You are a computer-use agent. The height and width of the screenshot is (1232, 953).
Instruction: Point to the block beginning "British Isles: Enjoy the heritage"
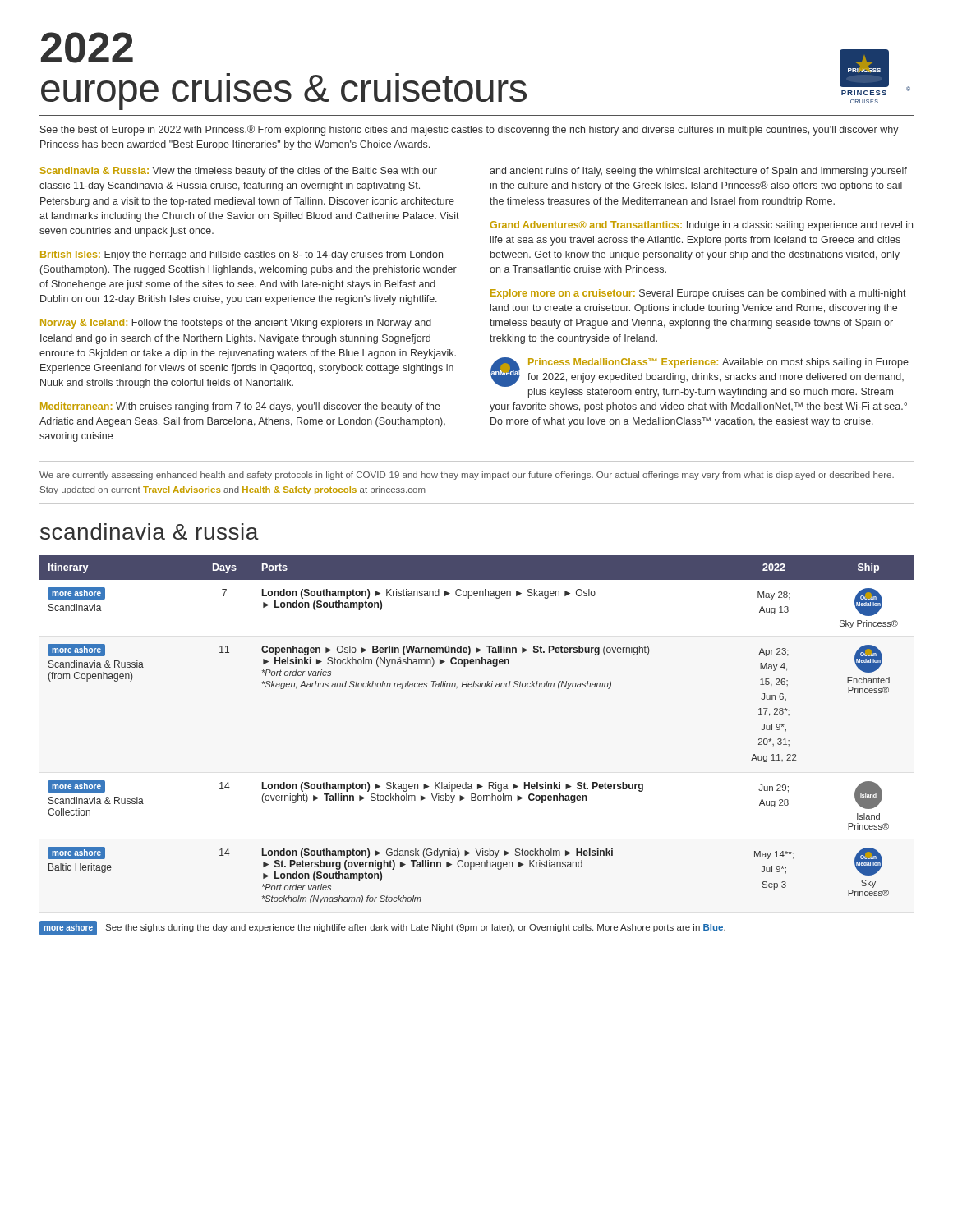click(x=248, y=277)
